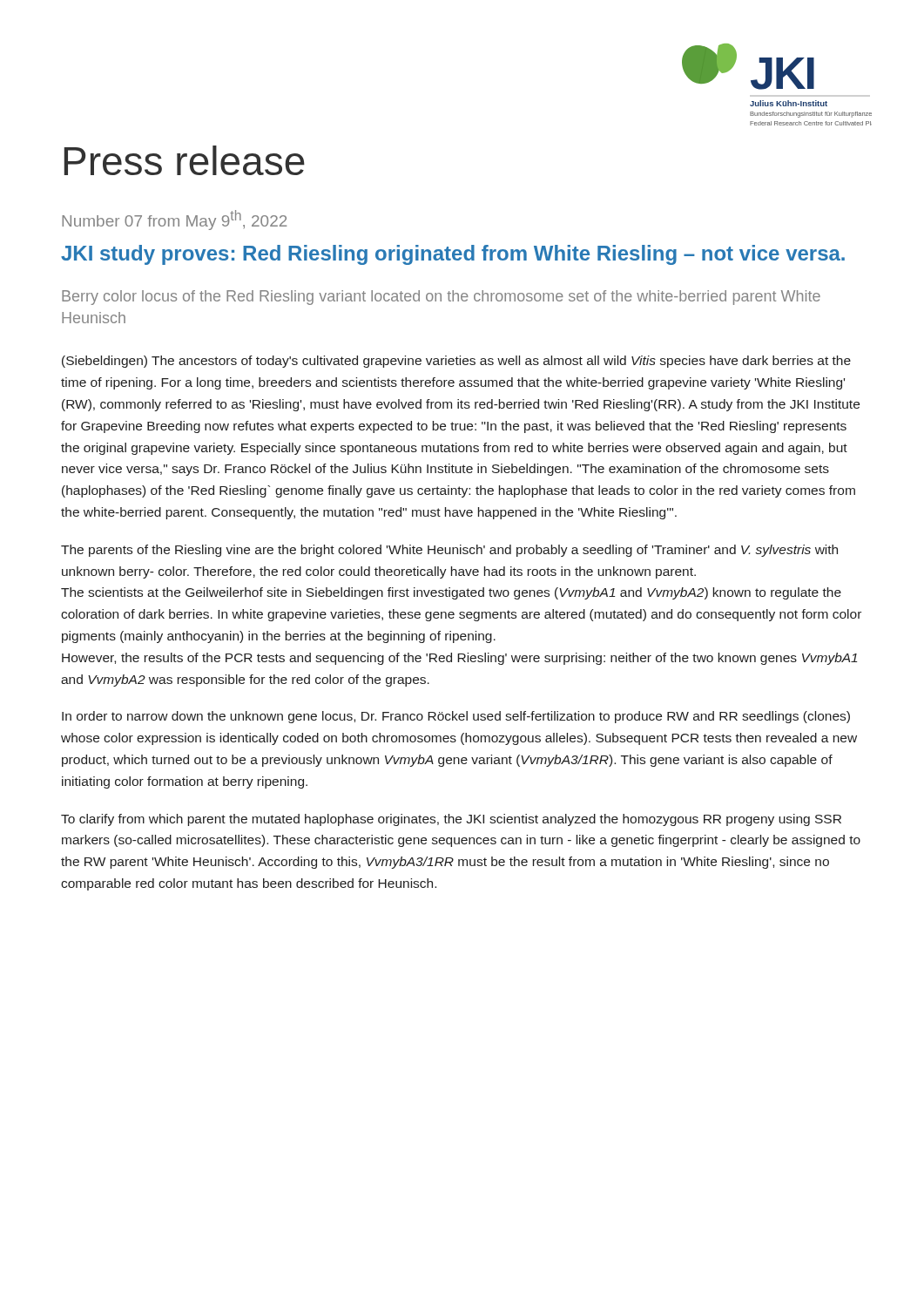Find "Press release" on this page
This screenshot has width=924, height=1307.
(185, 160)
